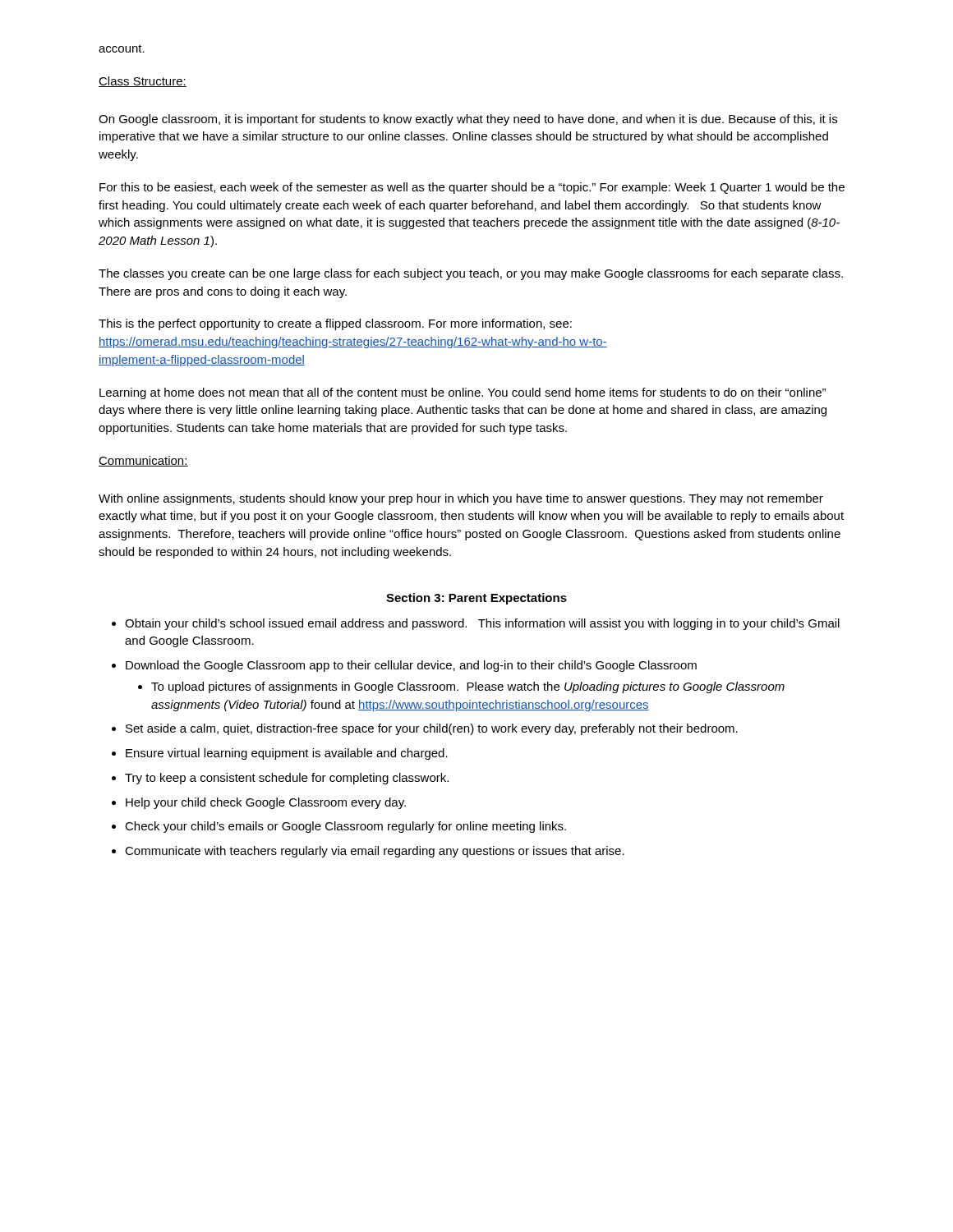The image size is (953, 1232).
Task: Click where it says "Class Structure:"
Action: (x=142, y=81)
